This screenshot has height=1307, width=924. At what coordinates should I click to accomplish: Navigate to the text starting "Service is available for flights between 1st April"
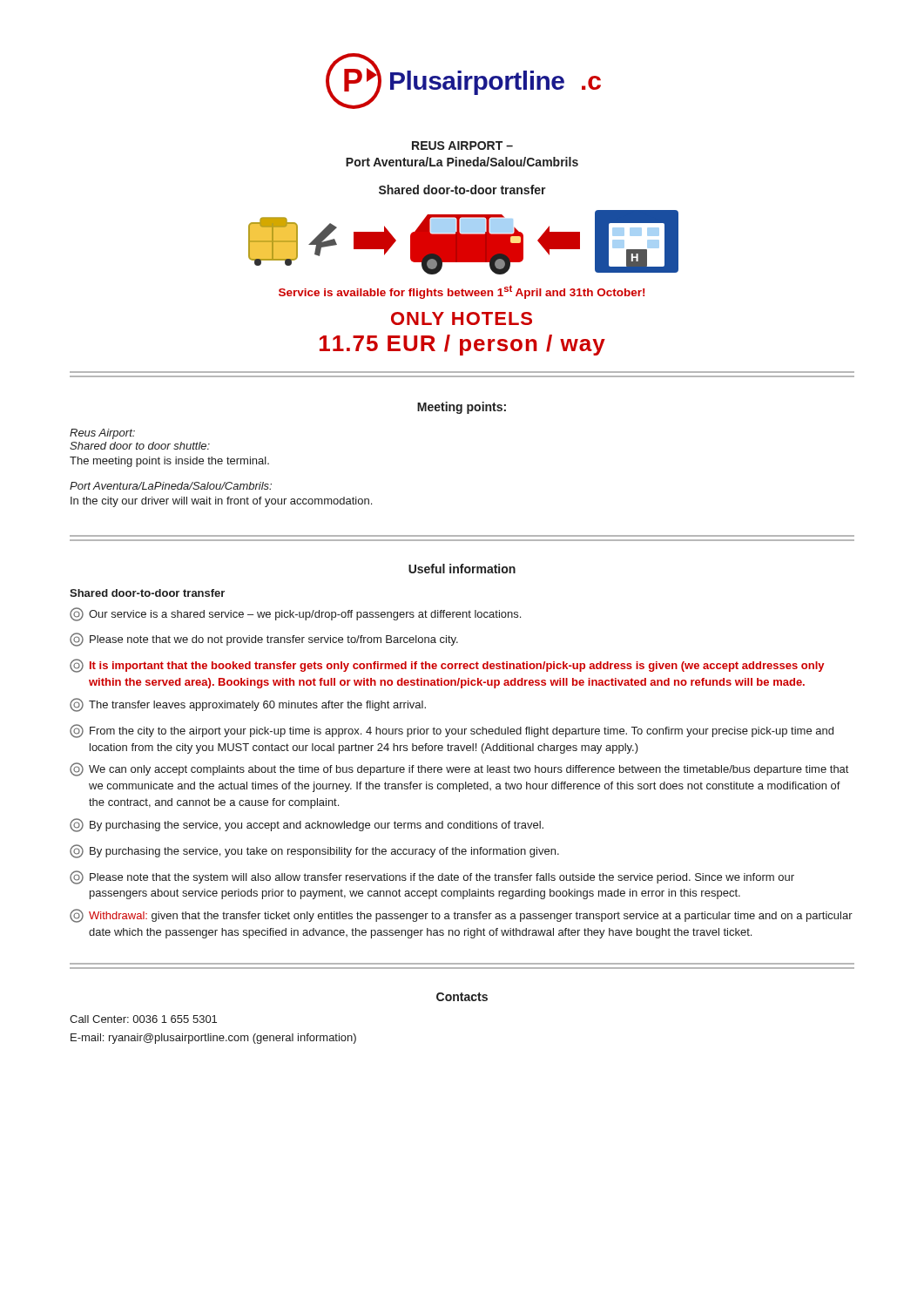click(x=462, y=290)
